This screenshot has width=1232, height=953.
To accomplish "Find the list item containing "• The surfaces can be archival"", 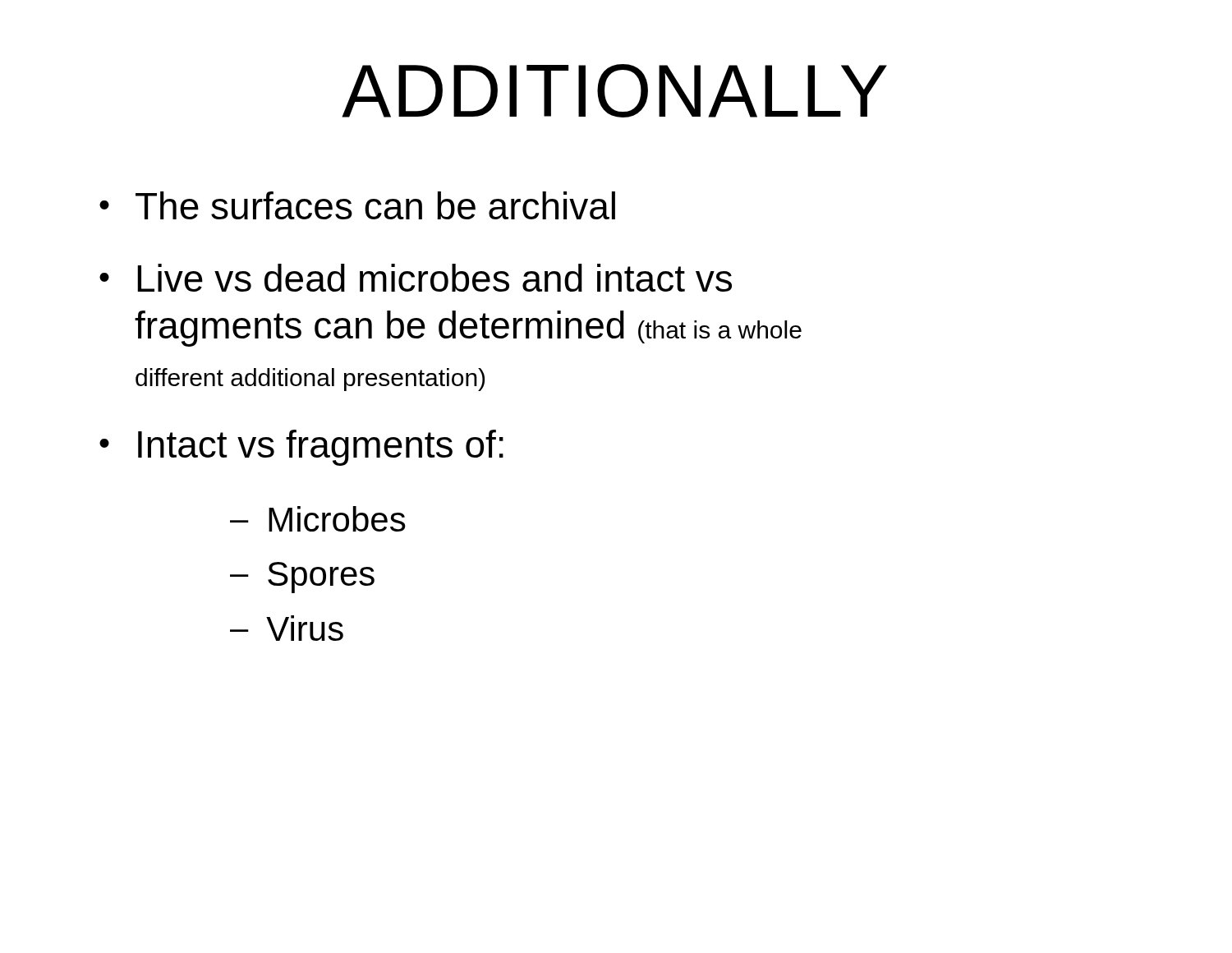I will tap(358, 207).
